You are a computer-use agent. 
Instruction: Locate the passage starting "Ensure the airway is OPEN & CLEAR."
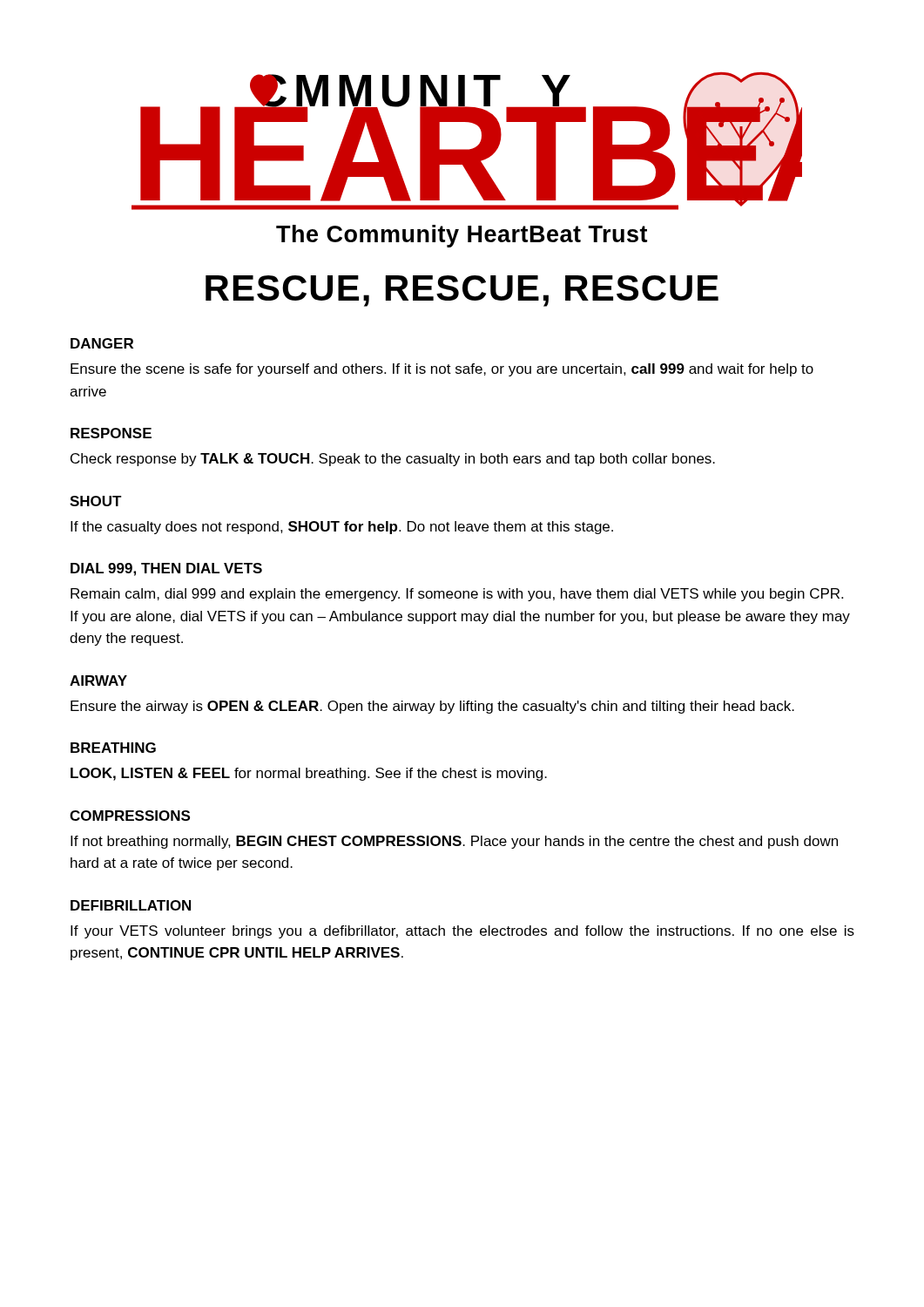tap(432, 706)
